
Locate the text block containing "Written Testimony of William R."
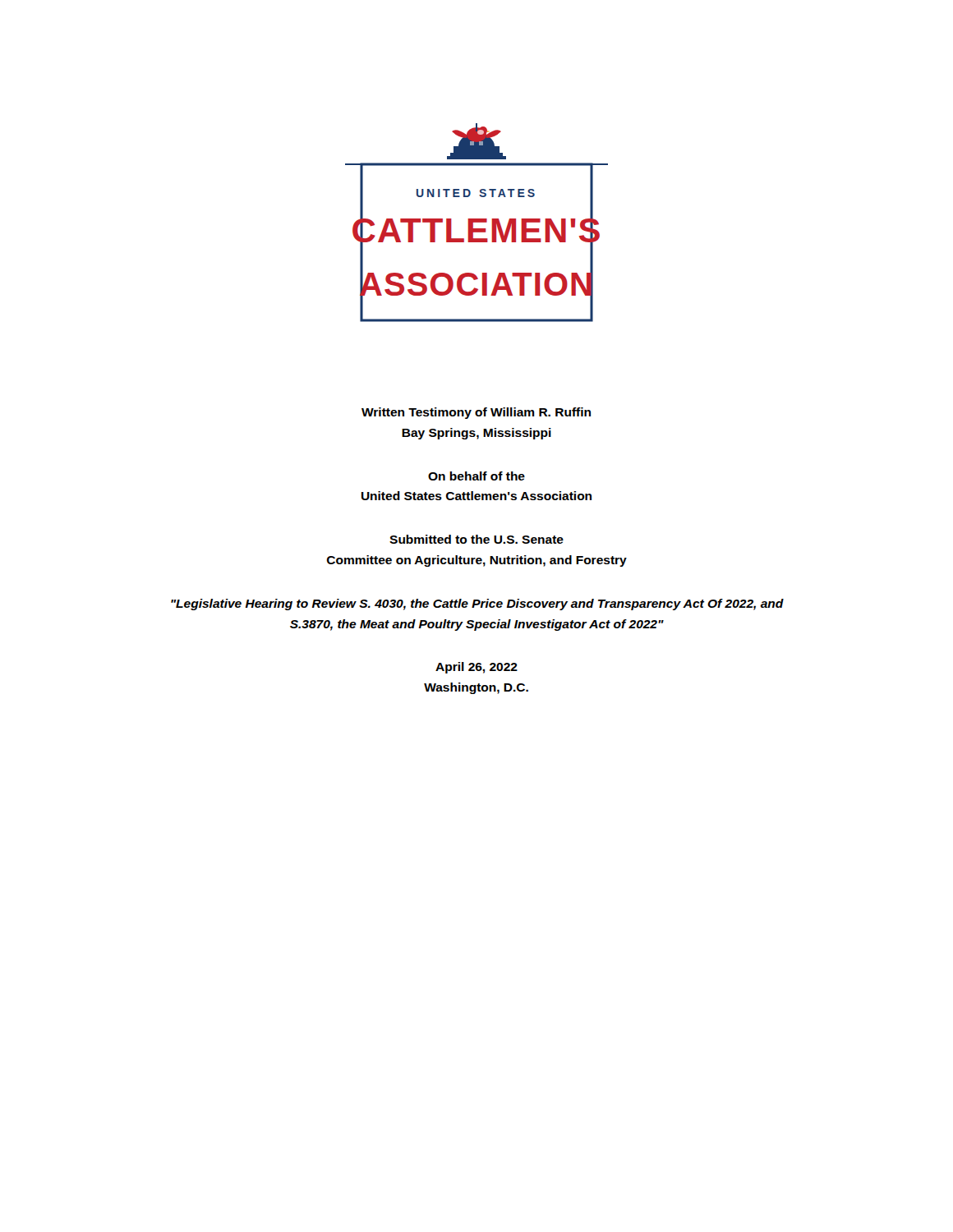(476, 423)
